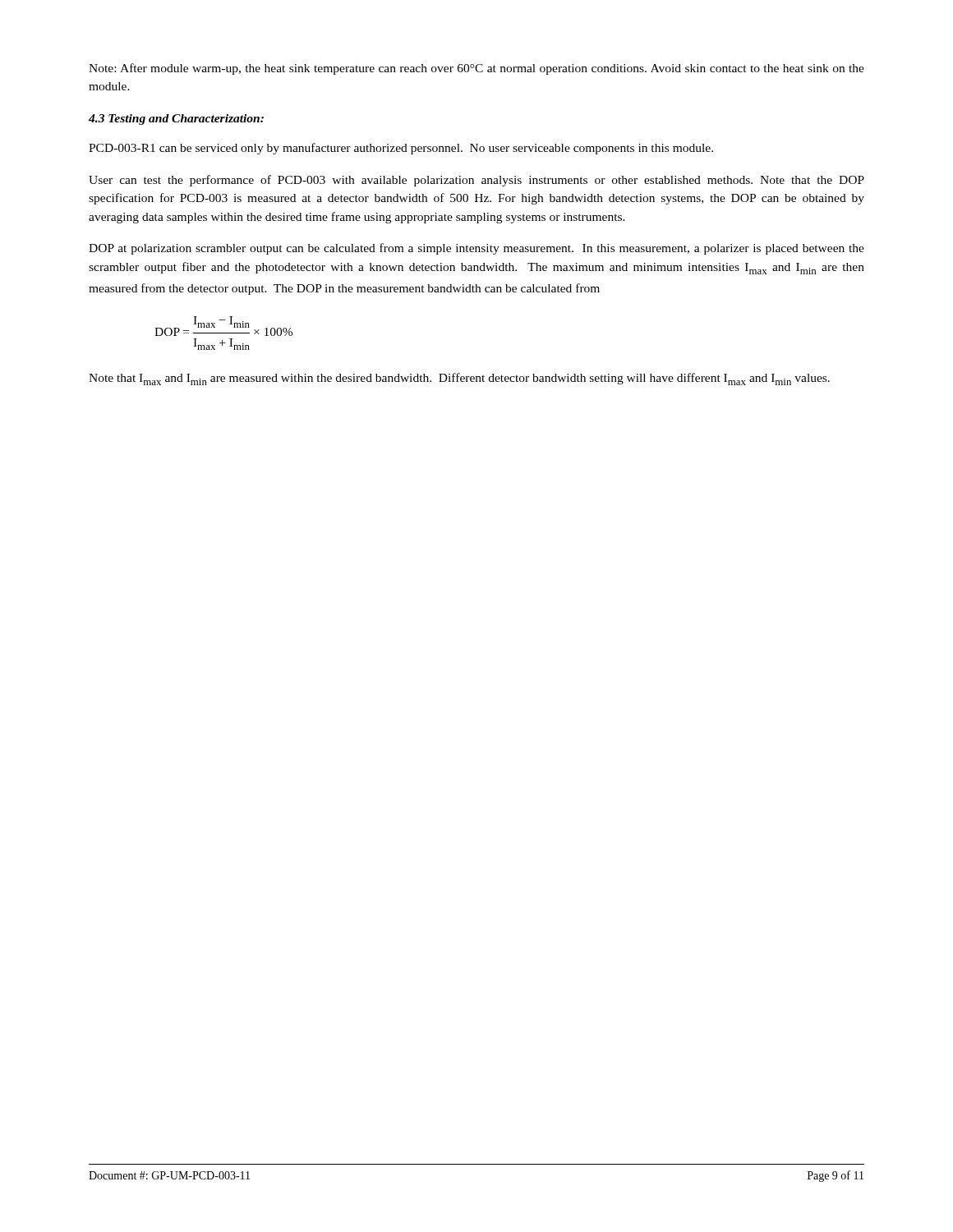Point to the block beginning "User can test the performance"
The image size is (953, 1232).
click(x=476, y=198)
